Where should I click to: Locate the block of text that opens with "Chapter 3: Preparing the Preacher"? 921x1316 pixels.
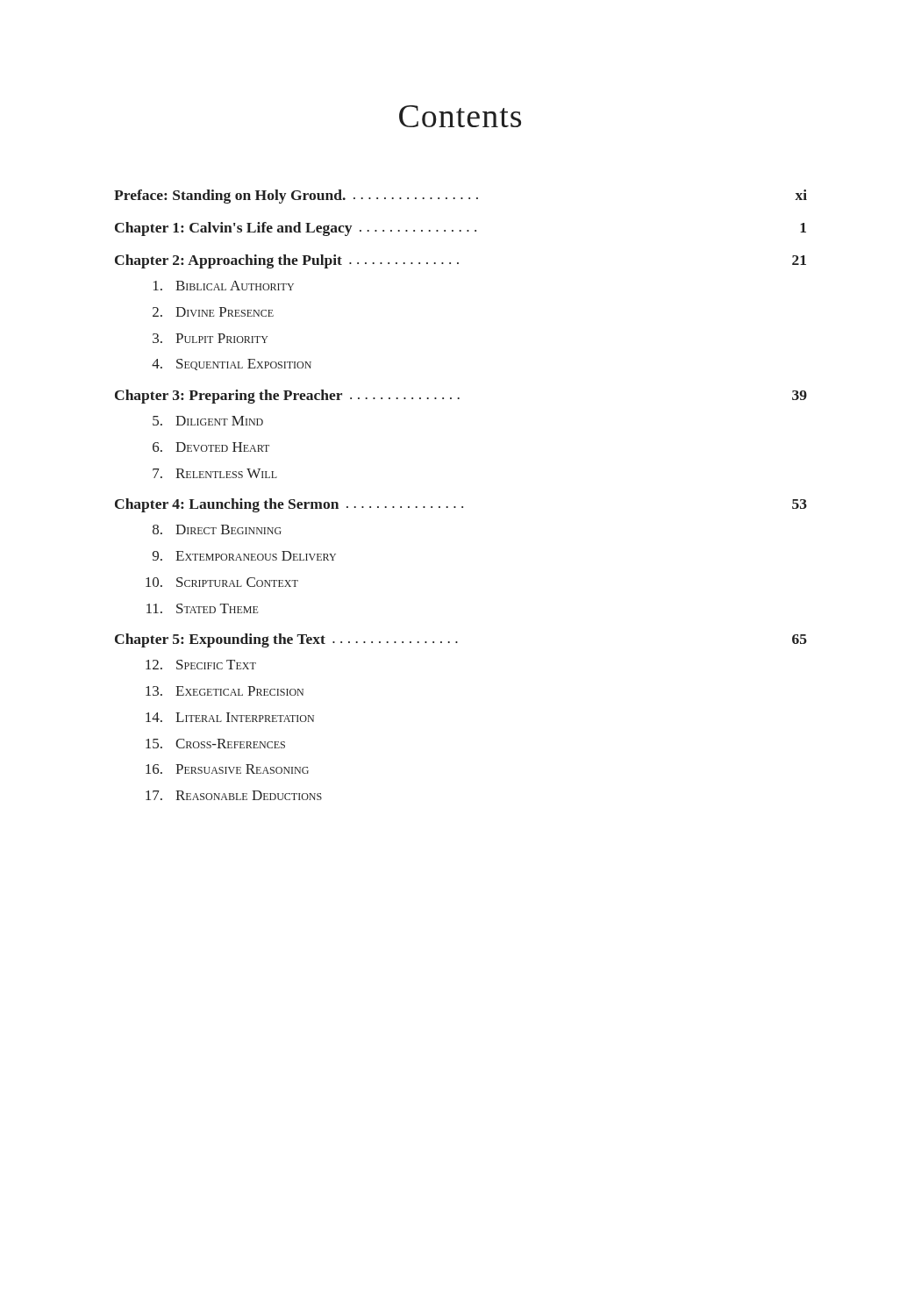pos(460,395)
